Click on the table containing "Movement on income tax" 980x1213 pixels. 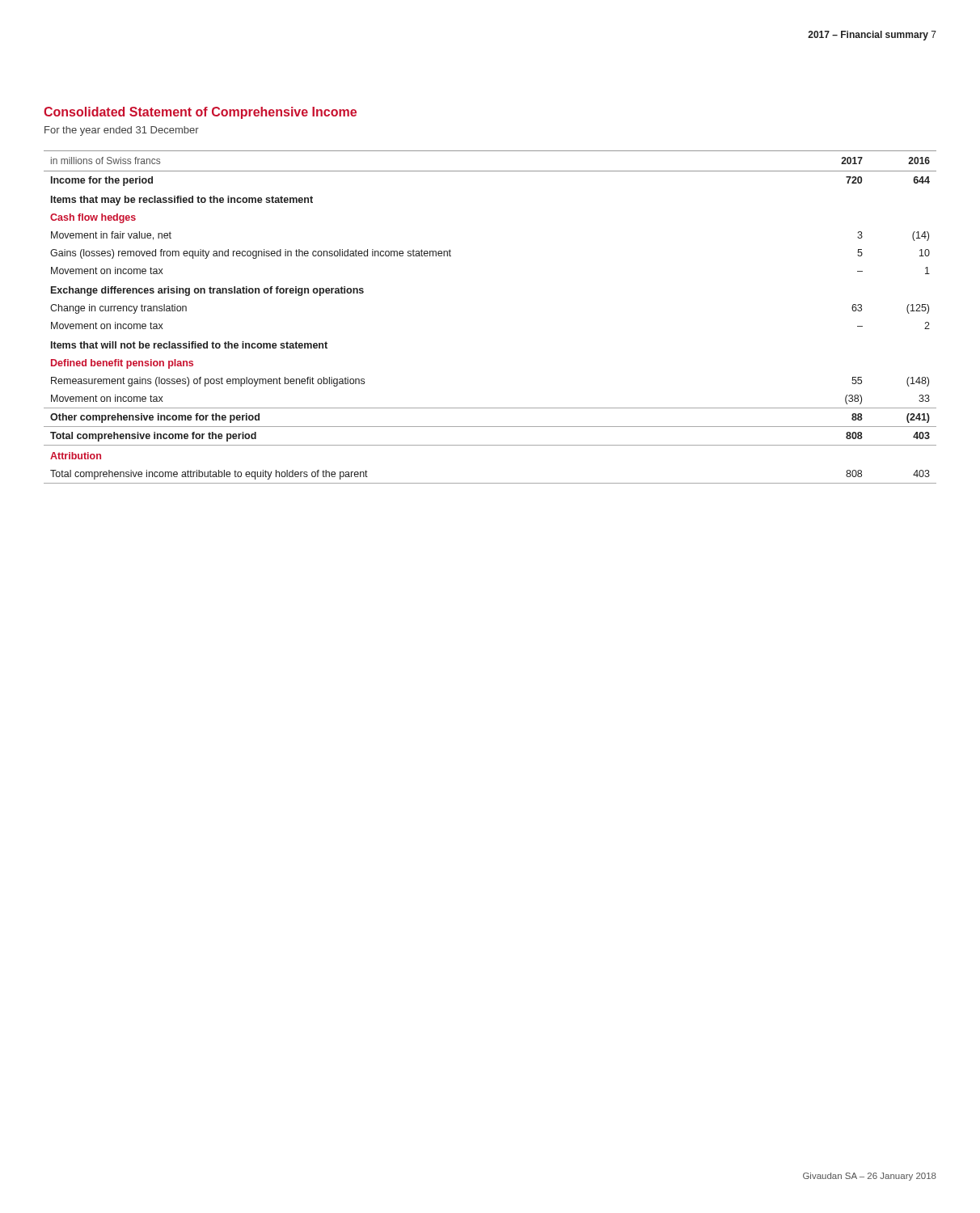(x=490, y=317)
